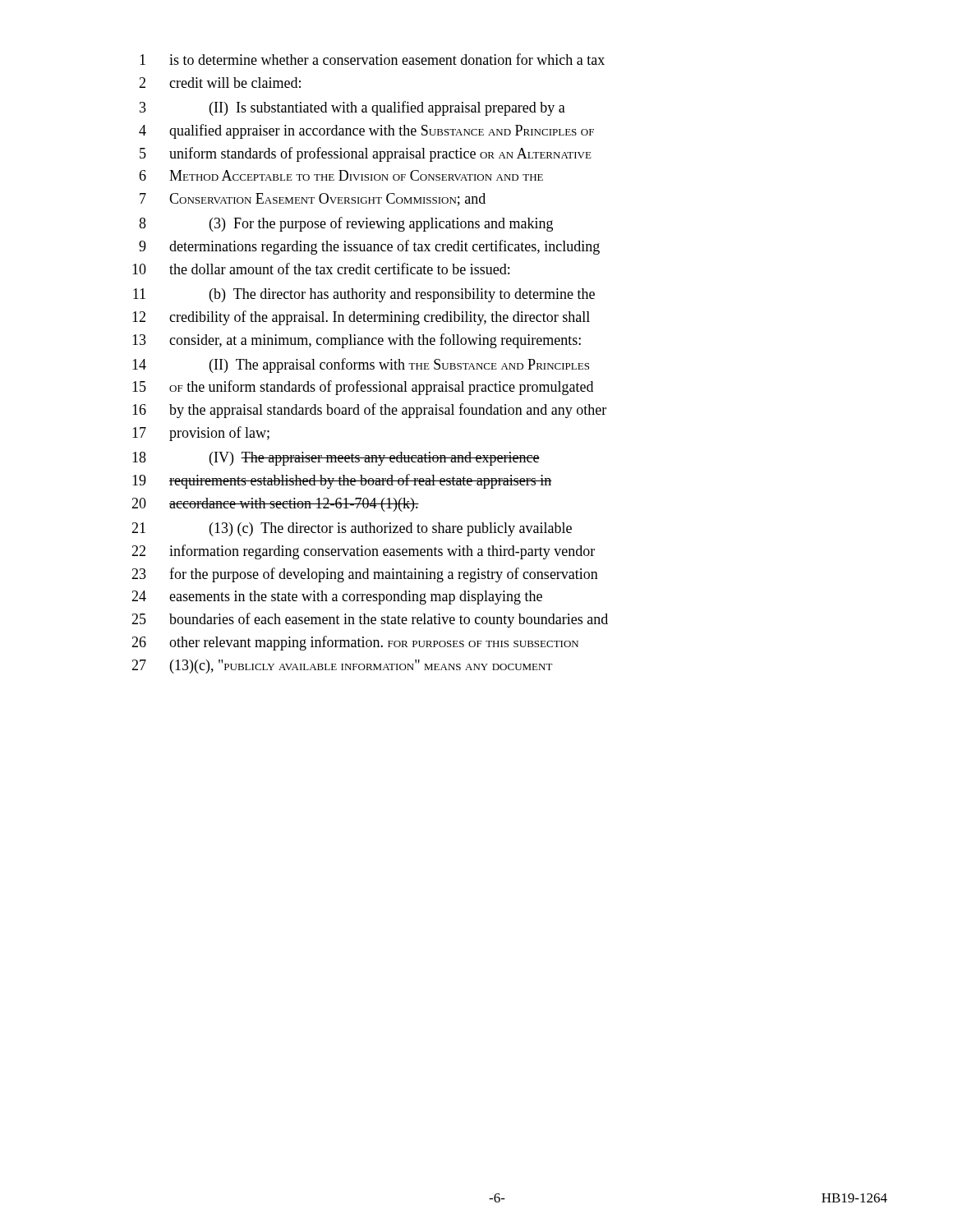
Task: Click the passage that begins "2 credit will be"
Action: pos(220,83)
